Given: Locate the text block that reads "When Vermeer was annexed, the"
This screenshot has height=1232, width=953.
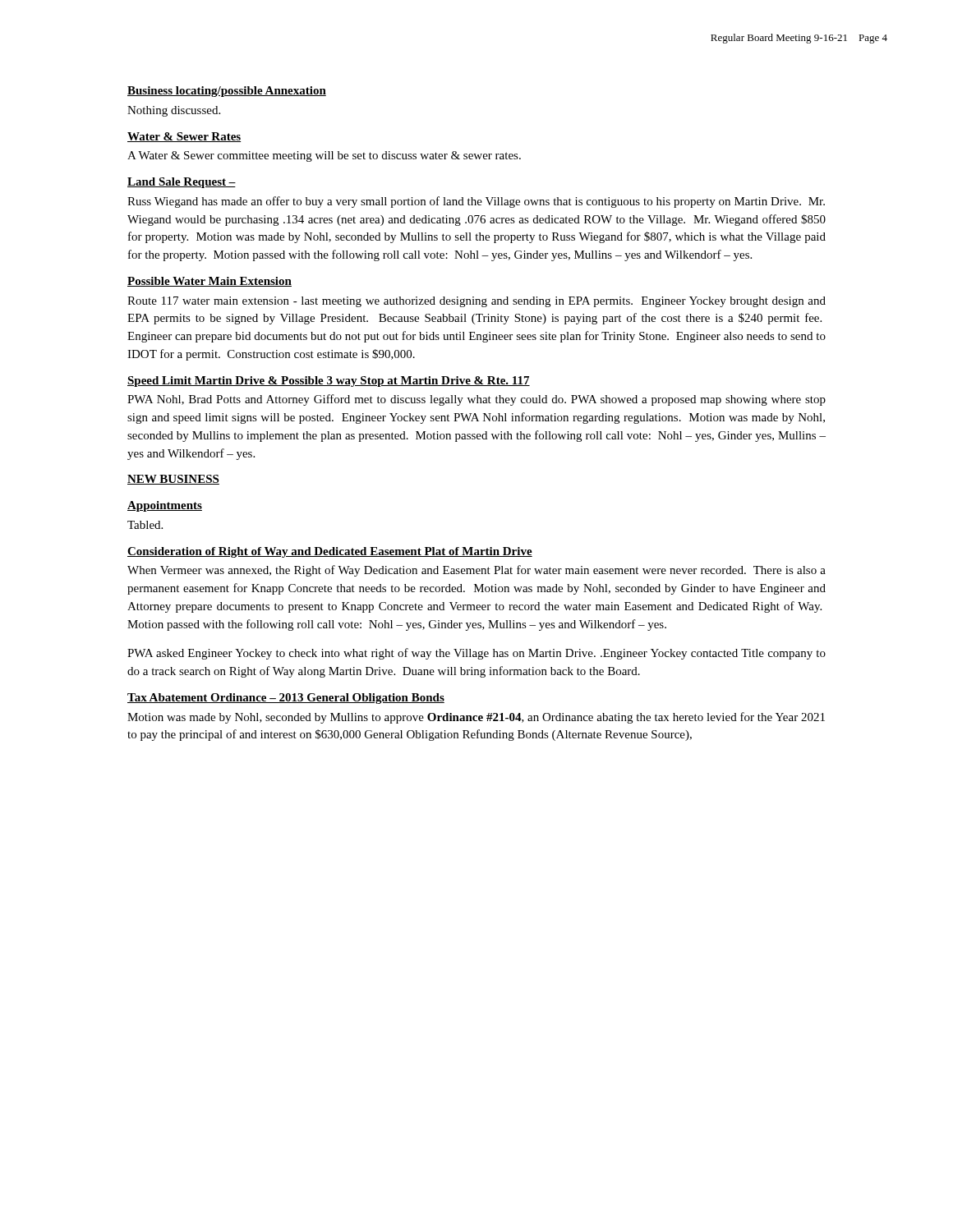Looking at the screenshot, I should tap(476, 597).
